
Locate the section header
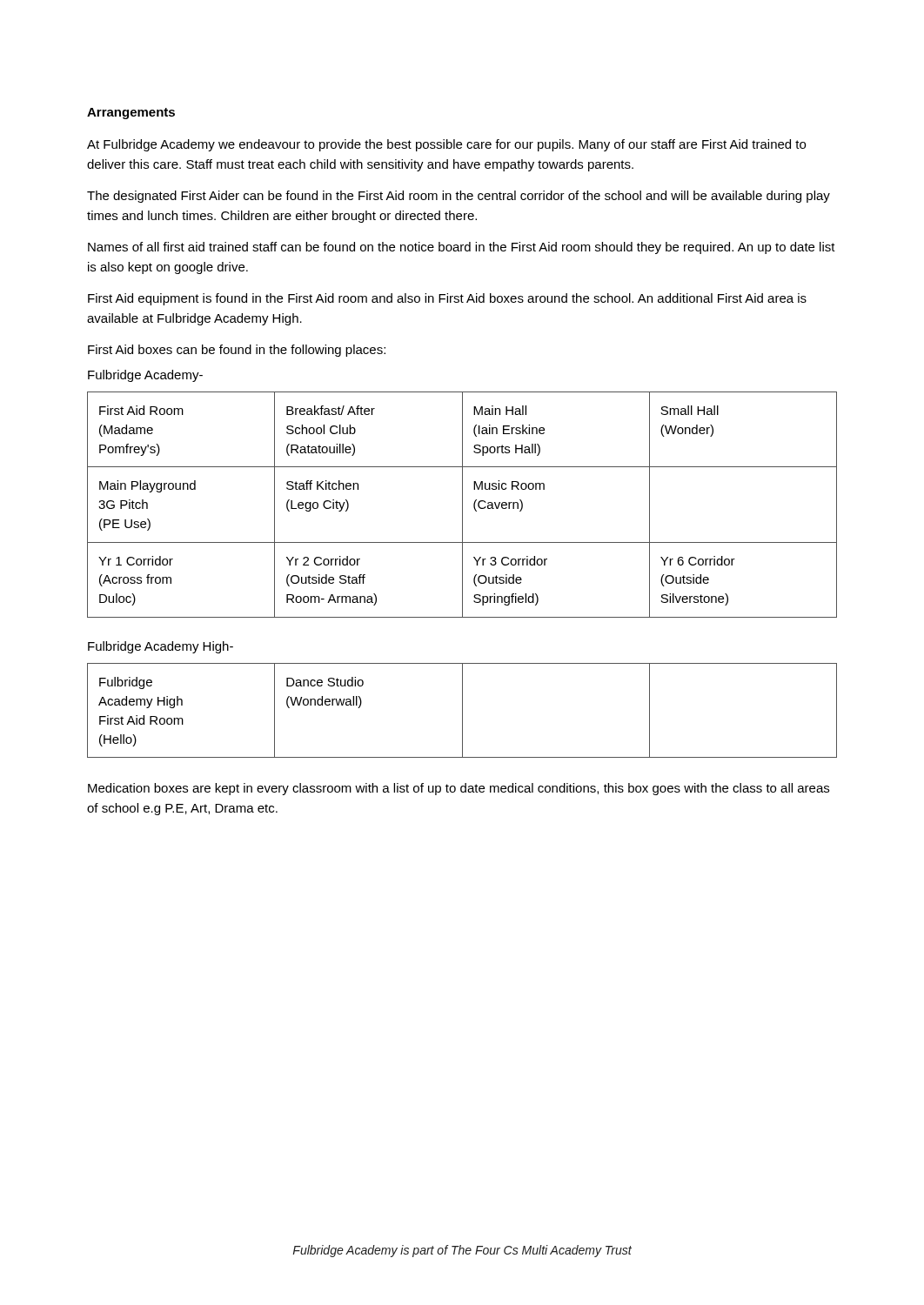coord(131,112)
